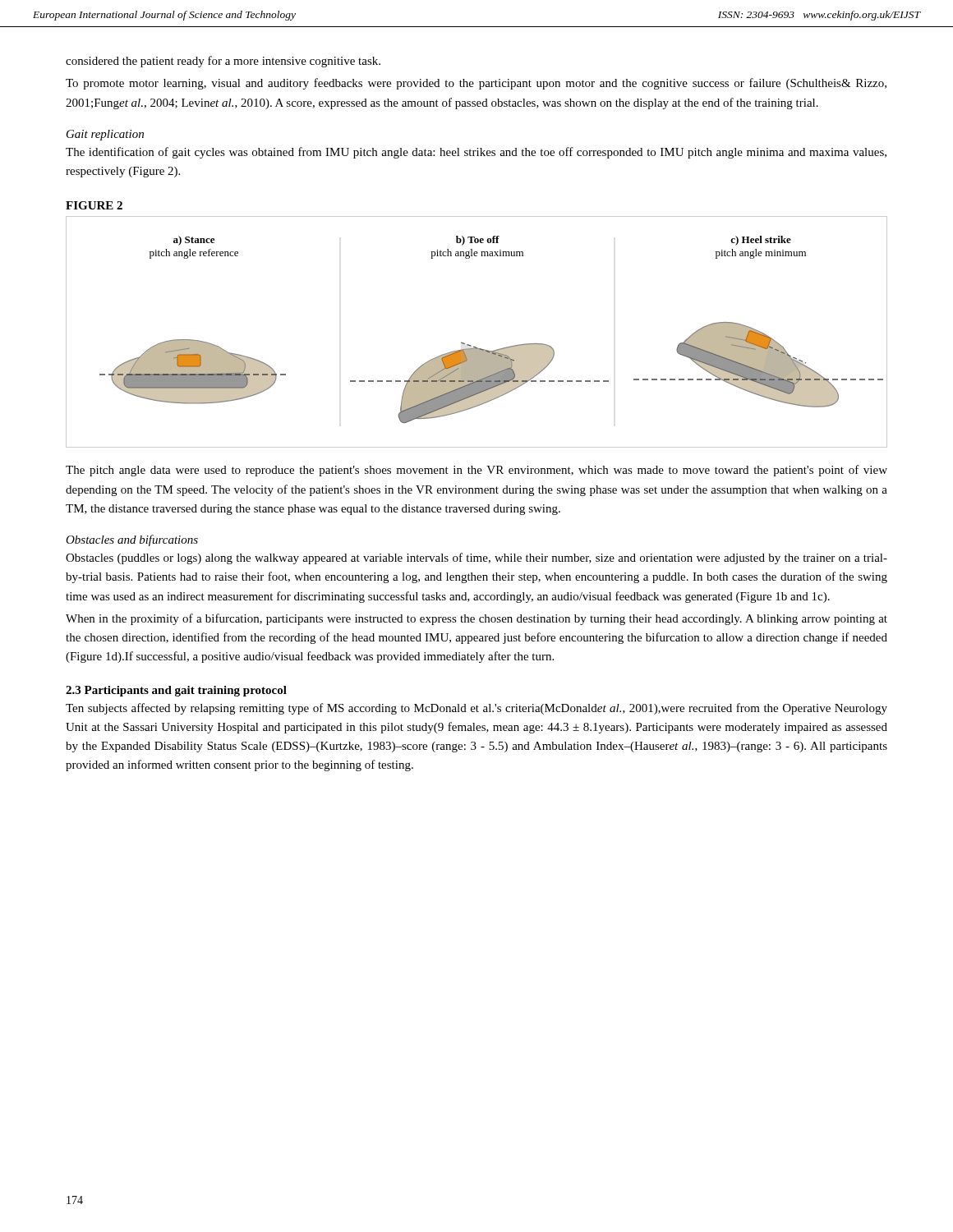
Task: Locate the element starting "When in the proximity of a bifurcation,"
Action: 476,638
